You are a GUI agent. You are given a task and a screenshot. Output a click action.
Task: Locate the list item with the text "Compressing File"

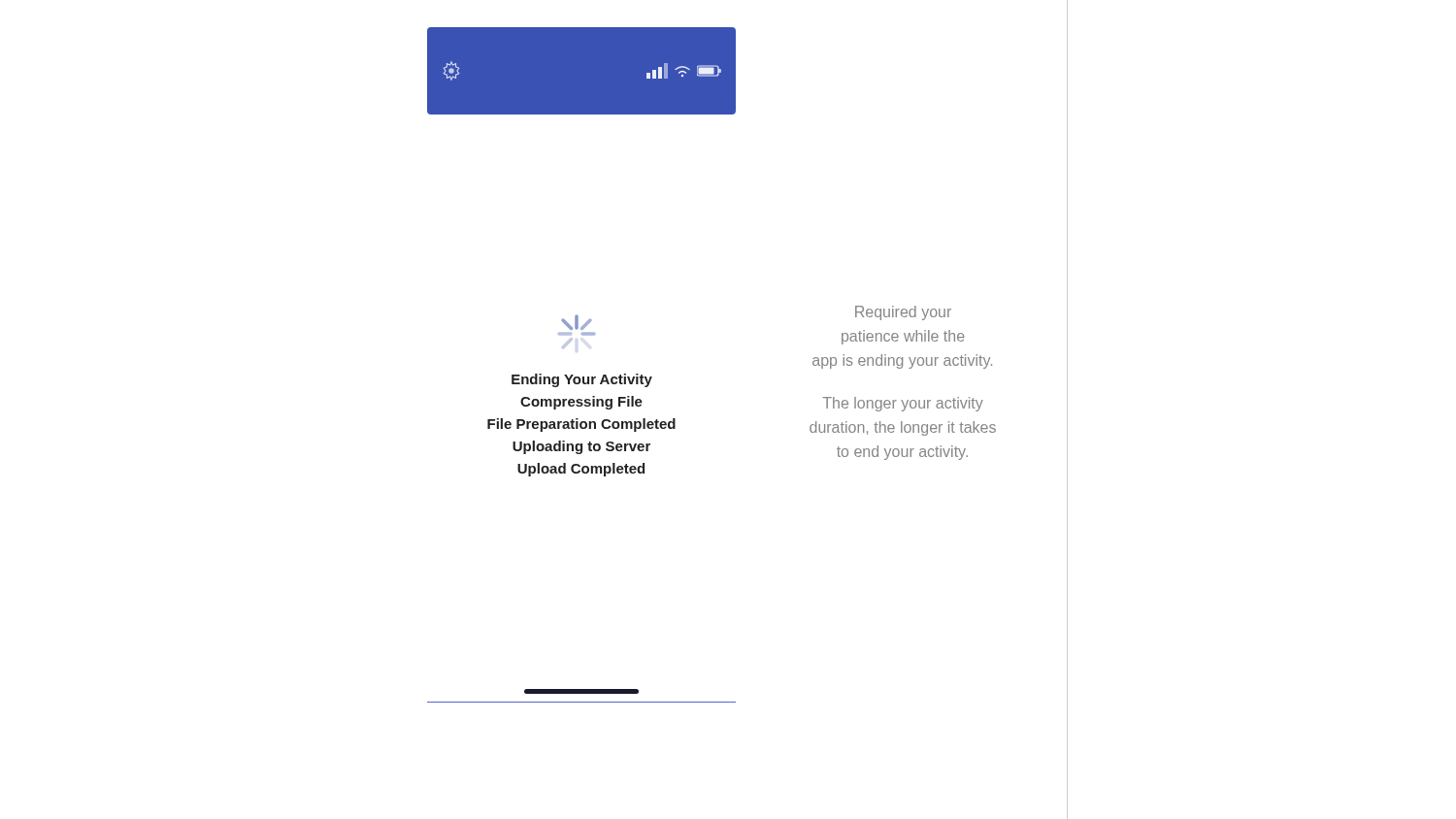click(x=581, y=401)
